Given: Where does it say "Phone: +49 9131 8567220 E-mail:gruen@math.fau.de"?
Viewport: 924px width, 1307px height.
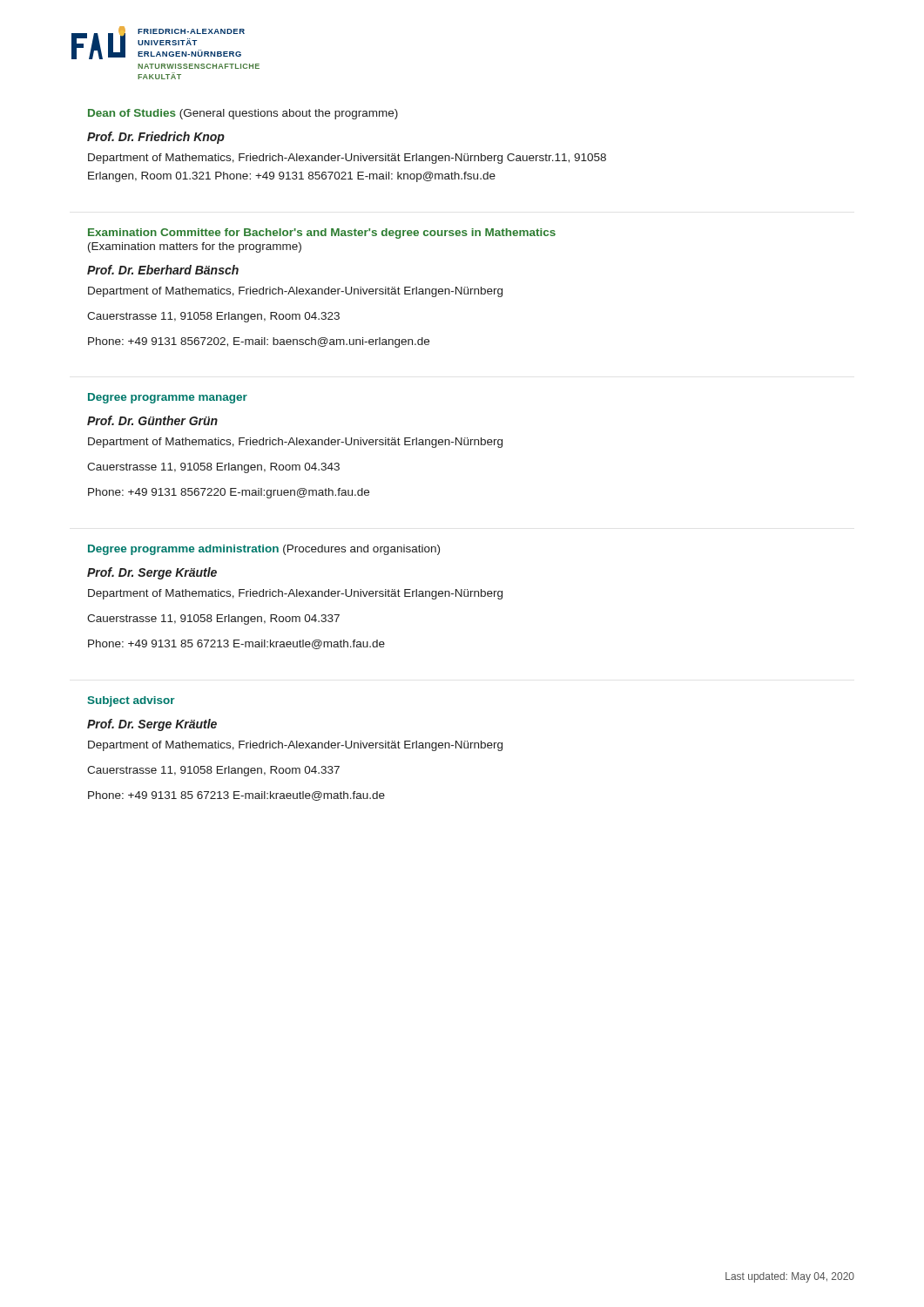Looking at the screenshot, I should [229, 492].
